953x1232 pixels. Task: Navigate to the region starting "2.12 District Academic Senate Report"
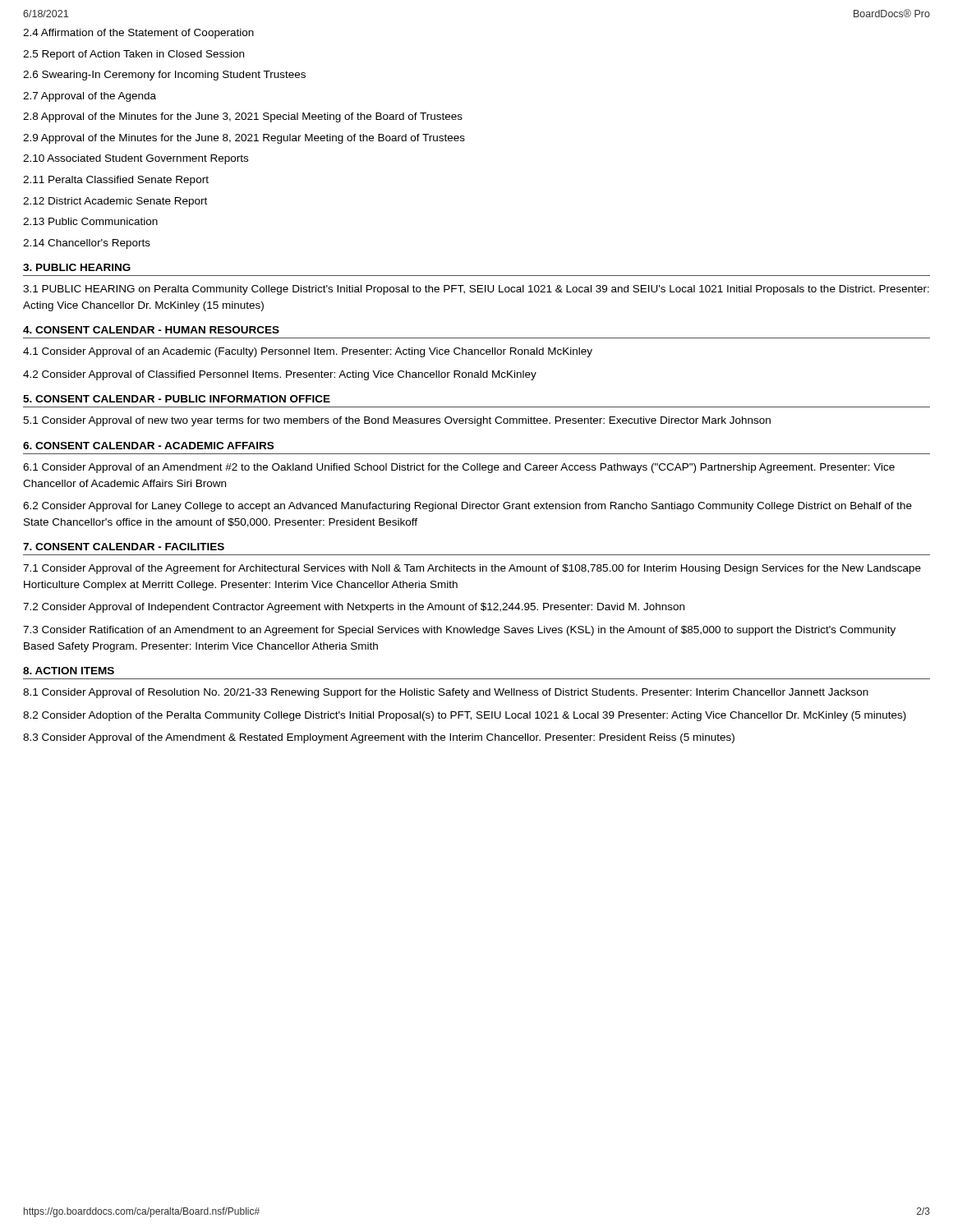click(115, 200)
